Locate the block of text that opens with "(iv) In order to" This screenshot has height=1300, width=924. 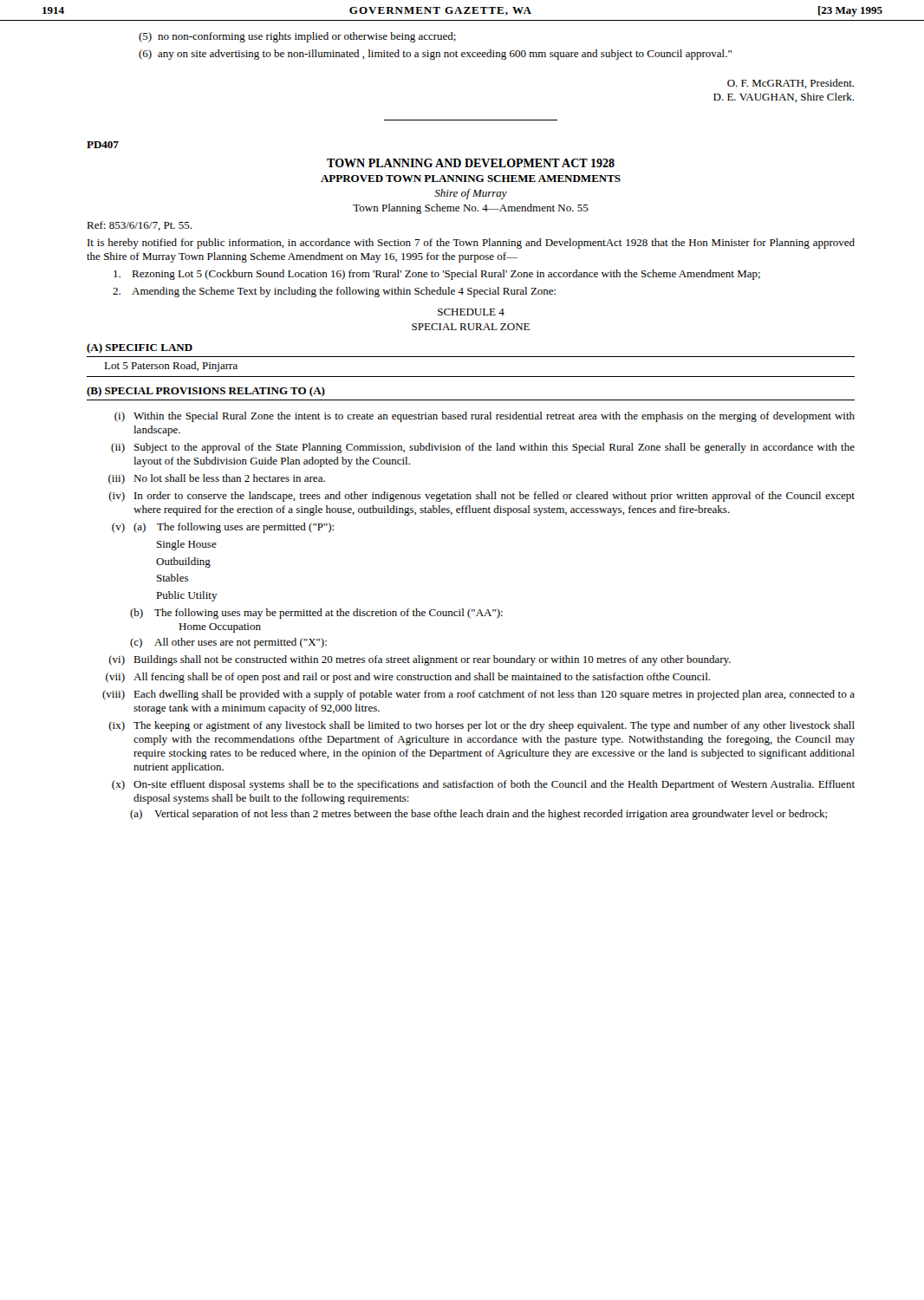(471, 503)
